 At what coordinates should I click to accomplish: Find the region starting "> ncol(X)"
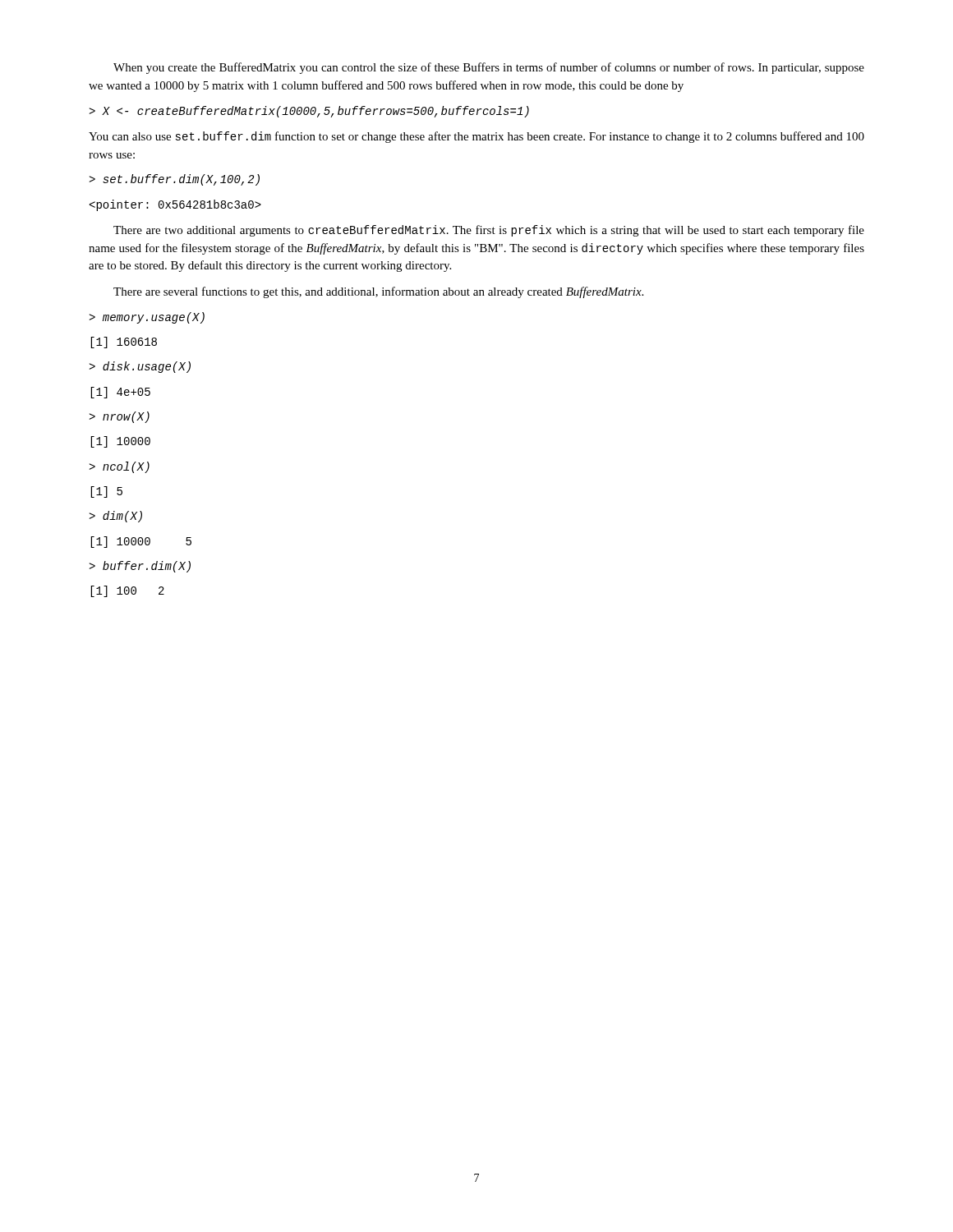(x=119, y=467)
